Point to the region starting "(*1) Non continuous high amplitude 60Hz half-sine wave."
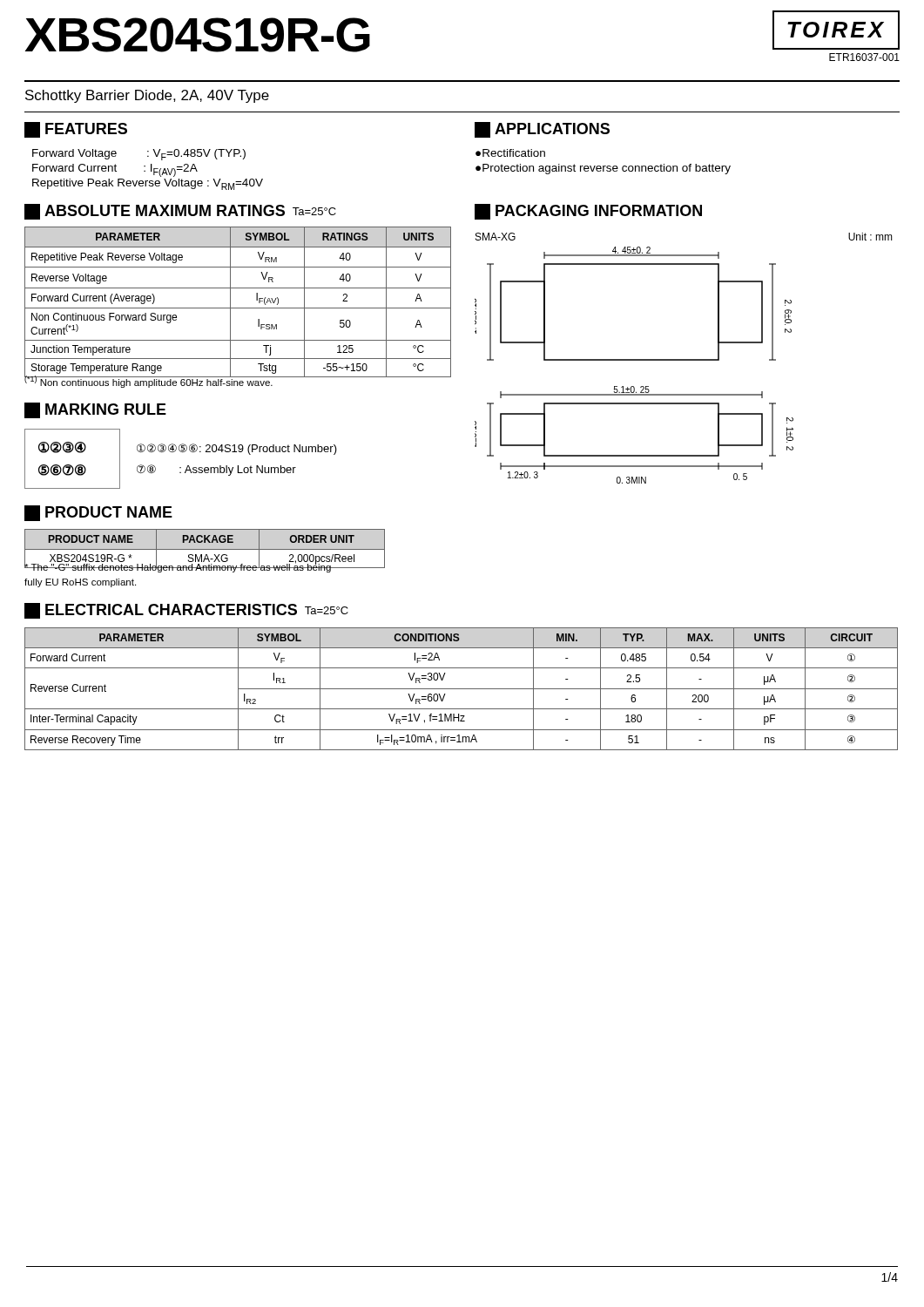 click(x=149, y=381)
